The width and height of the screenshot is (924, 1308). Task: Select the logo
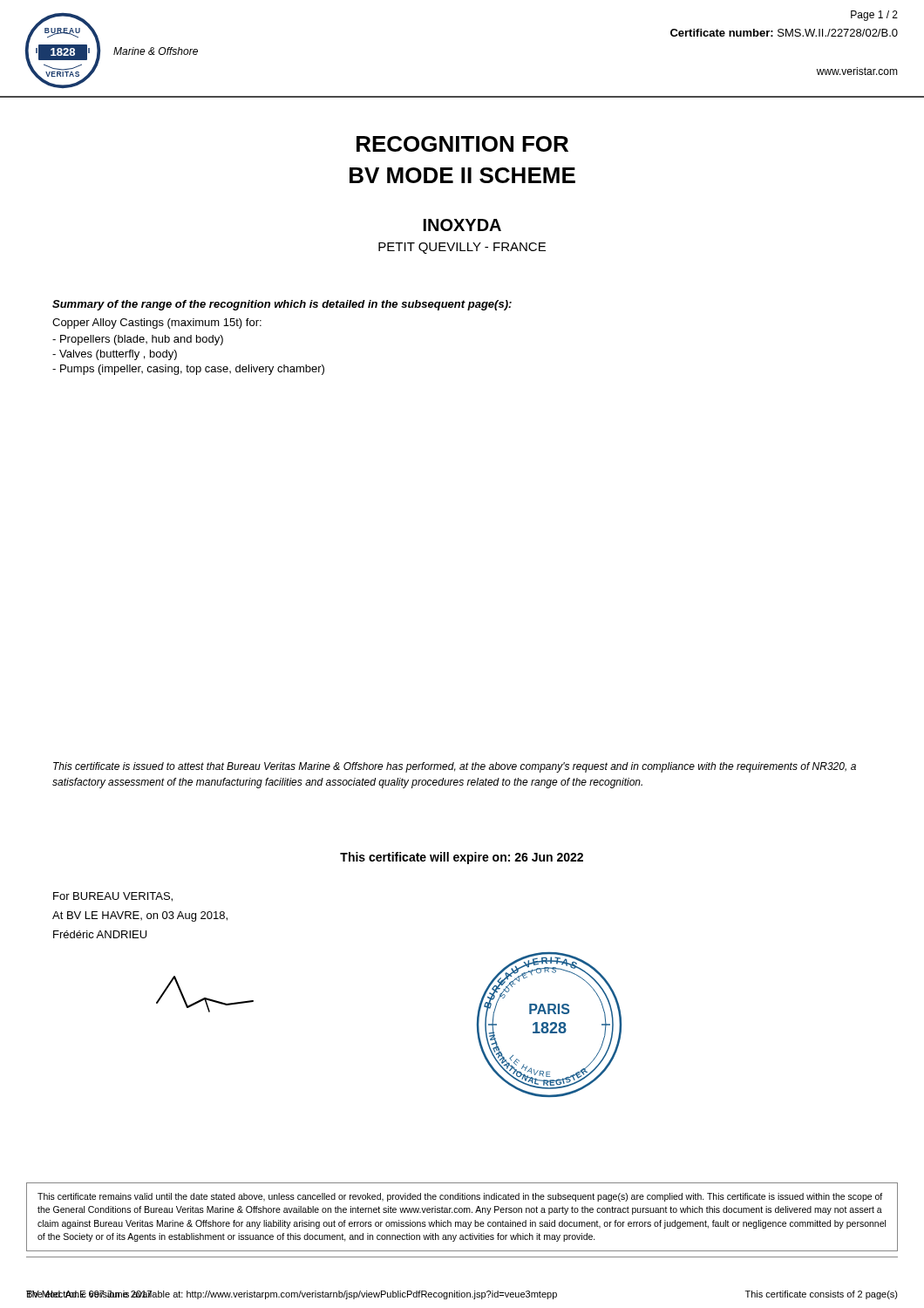click(x=63, y=52)
